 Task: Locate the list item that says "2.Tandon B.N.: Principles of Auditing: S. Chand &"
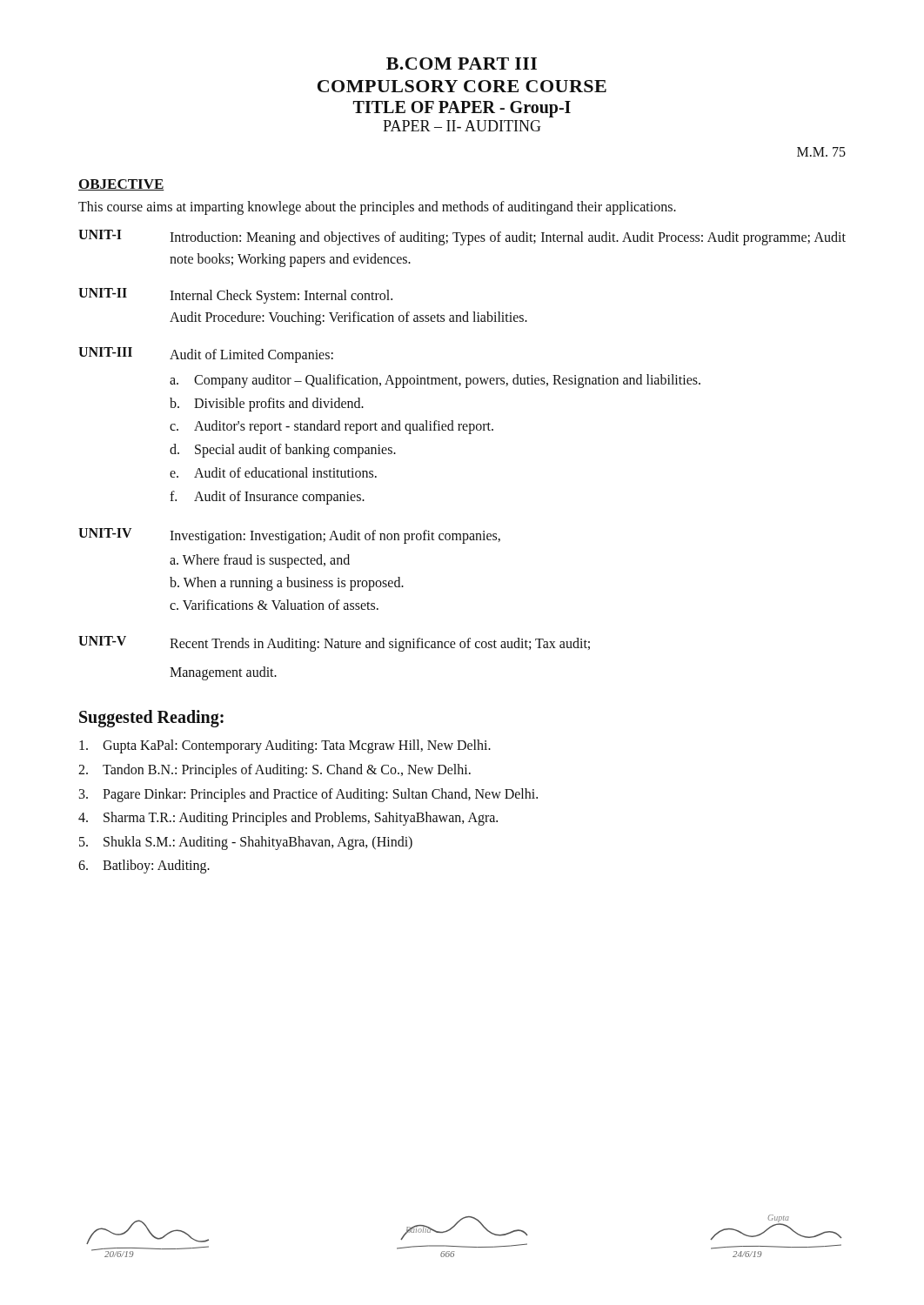pyautogui.click(x=275, y=770)
